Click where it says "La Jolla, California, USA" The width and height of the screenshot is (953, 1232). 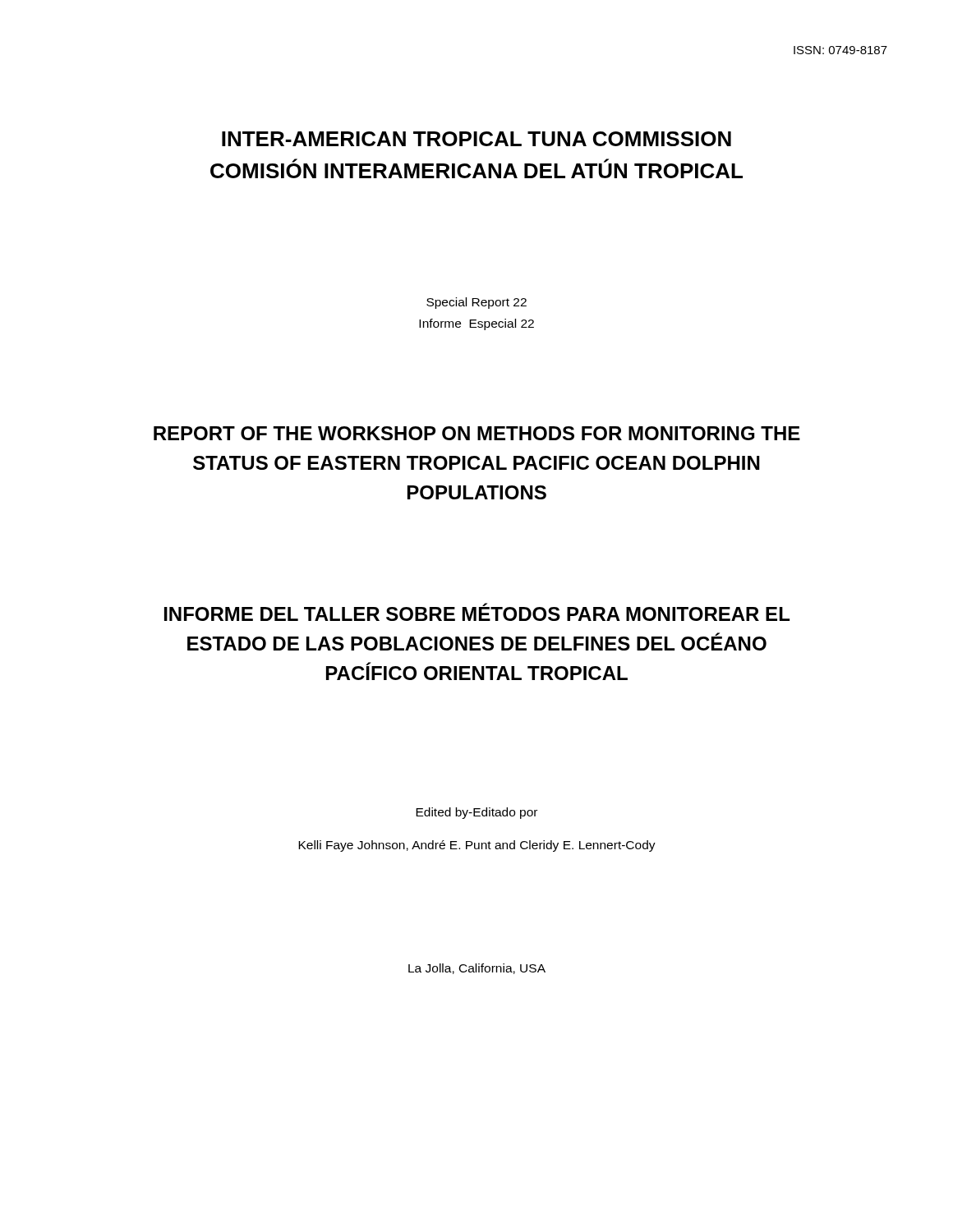coord(476,968)
